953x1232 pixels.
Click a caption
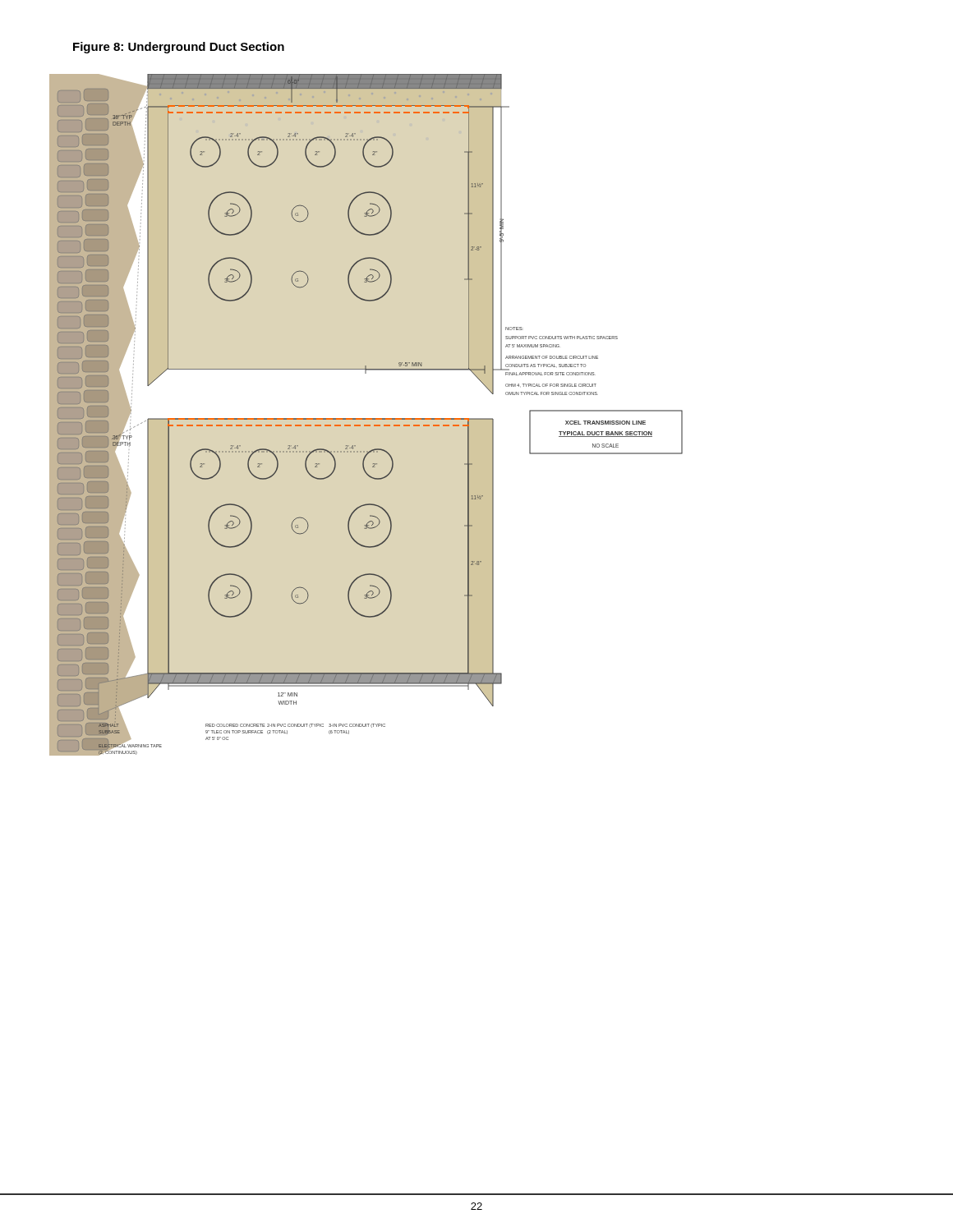[178, 46]
